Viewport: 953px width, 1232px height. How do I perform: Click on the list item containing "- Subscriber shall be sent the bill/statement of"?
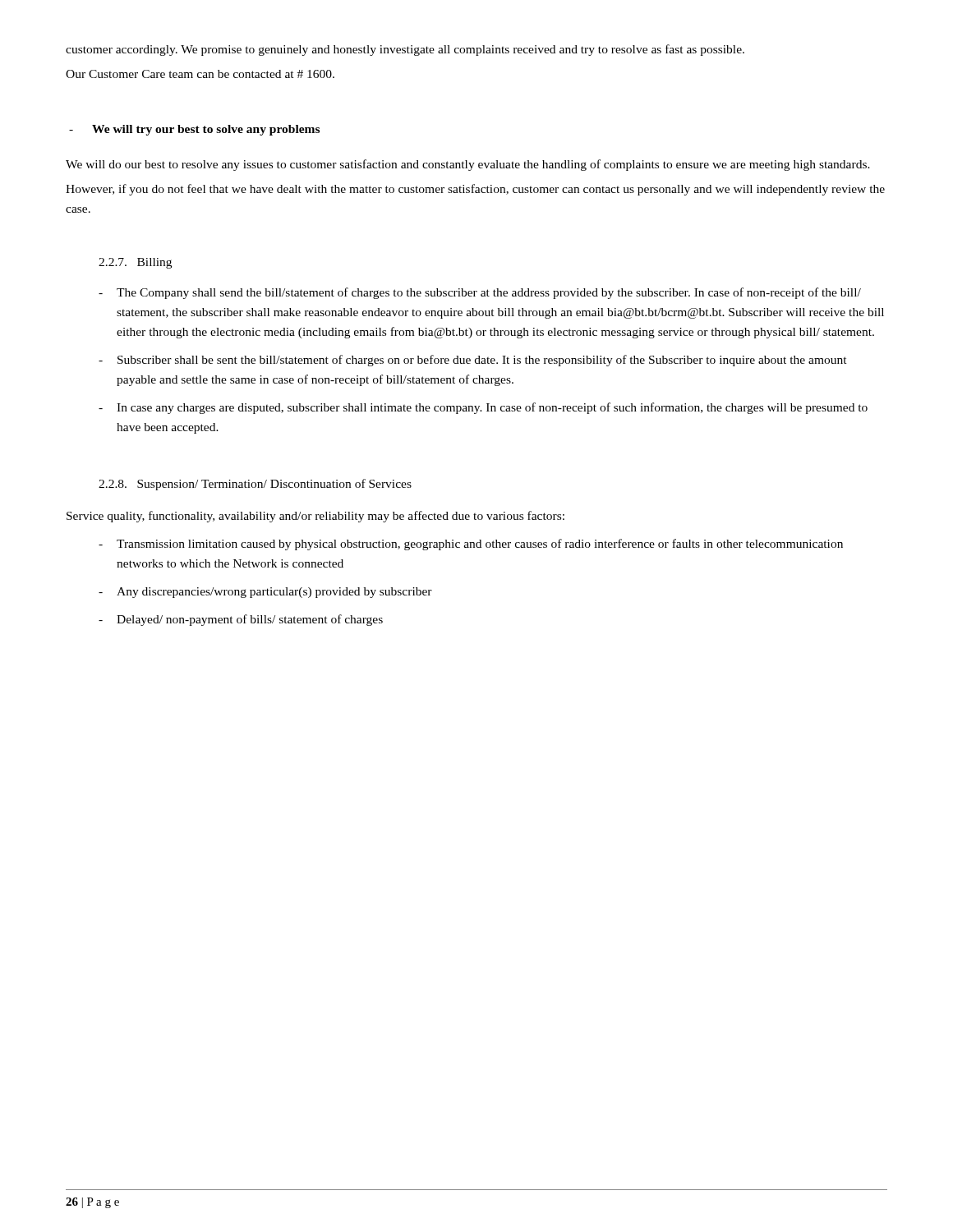point(493,370)
